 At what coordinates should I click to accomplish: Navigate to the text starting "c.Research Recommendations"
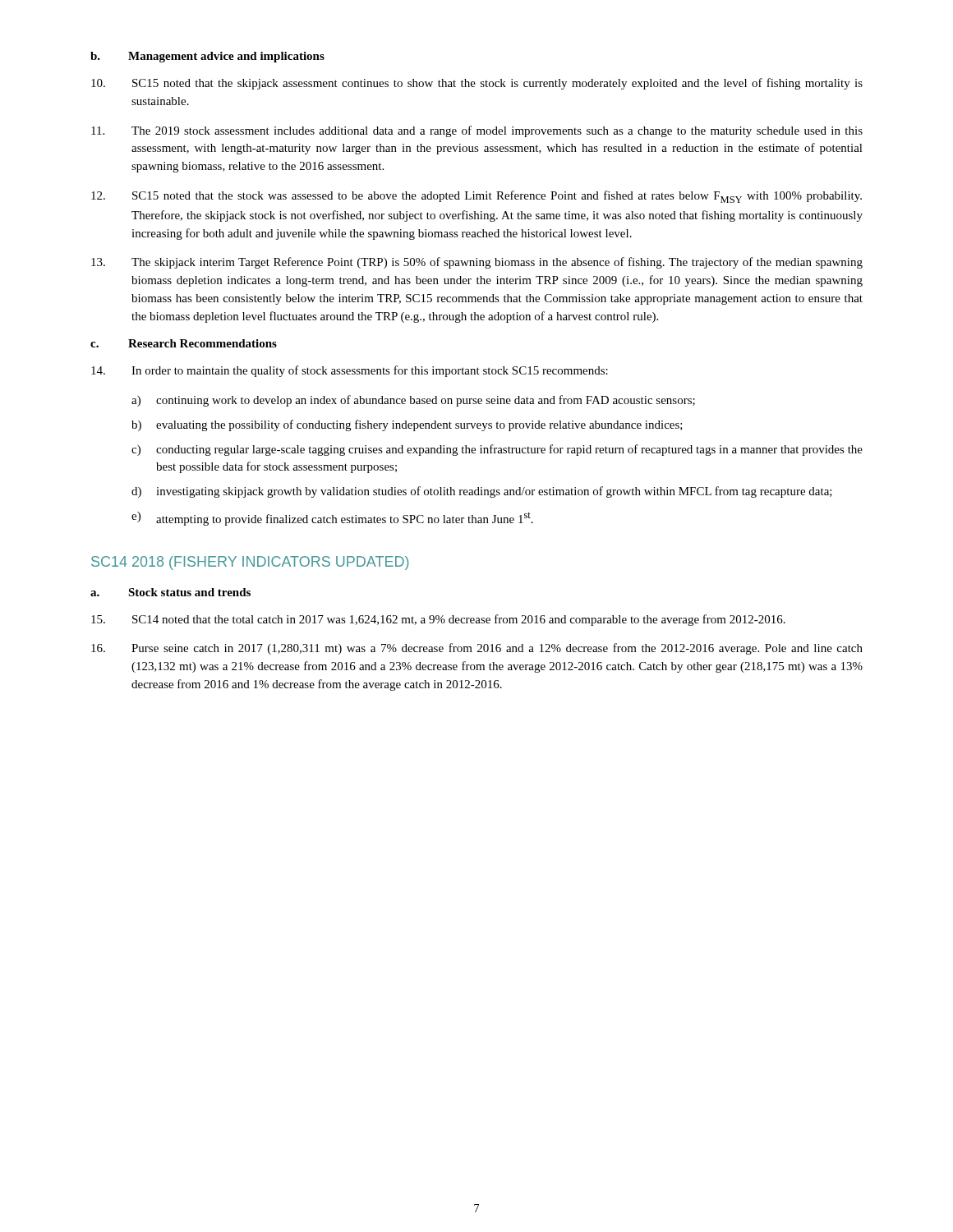(184, 344)
